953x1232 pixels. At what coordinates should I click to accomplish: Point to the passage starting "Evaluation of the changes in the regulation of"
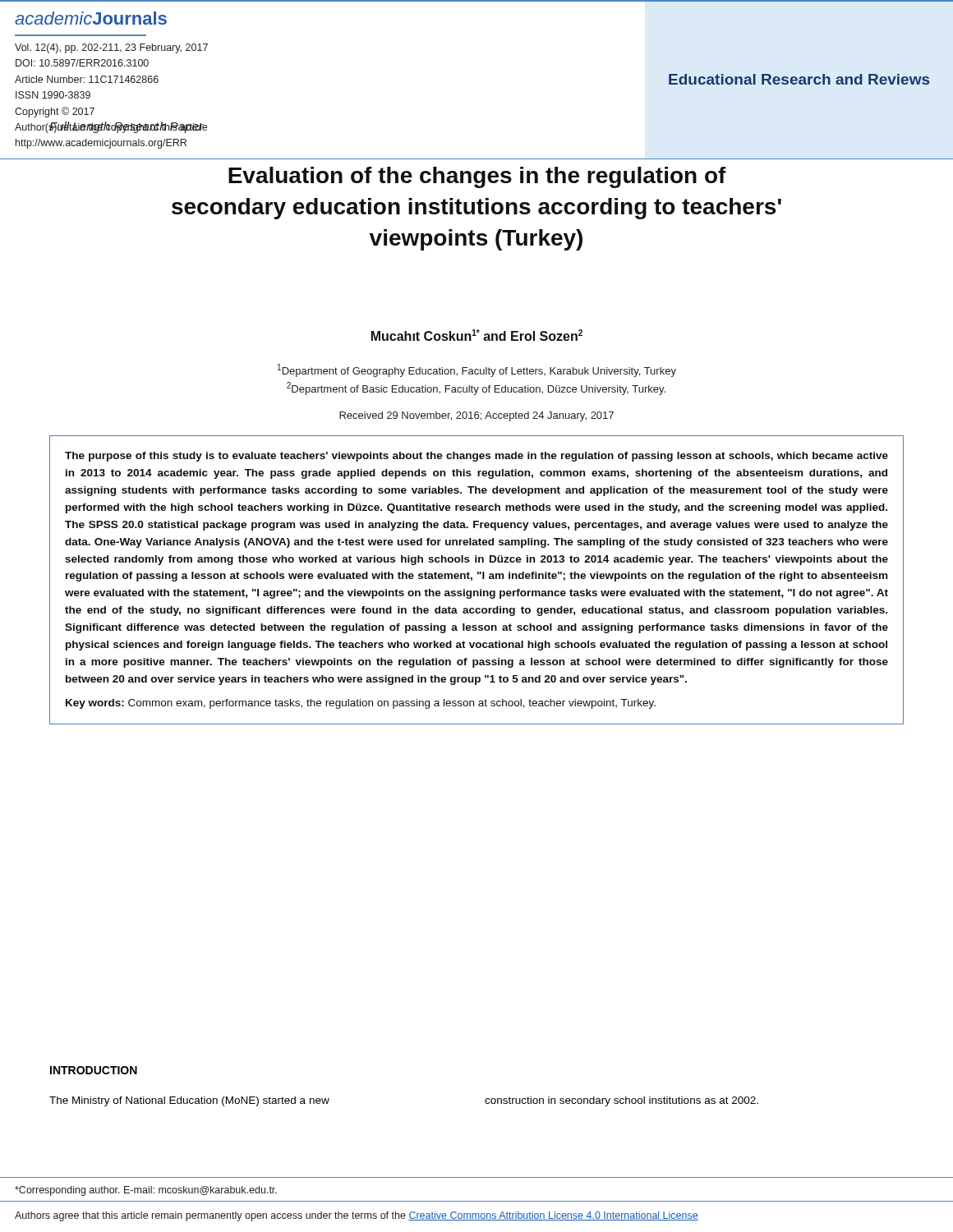[476, 206]
